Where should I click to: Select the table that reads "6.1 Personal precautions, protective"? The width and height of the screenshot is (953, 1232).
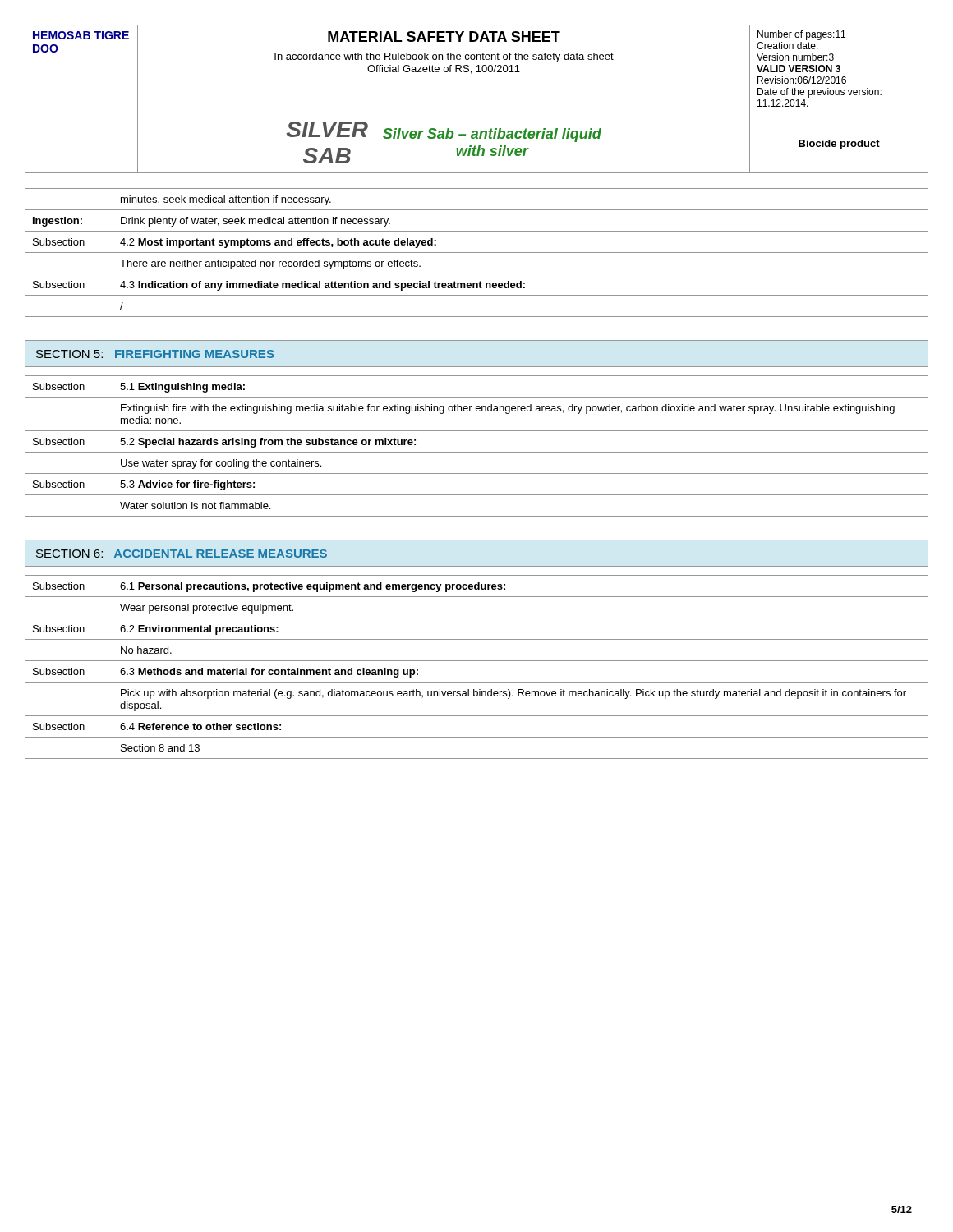coord(476,667)
